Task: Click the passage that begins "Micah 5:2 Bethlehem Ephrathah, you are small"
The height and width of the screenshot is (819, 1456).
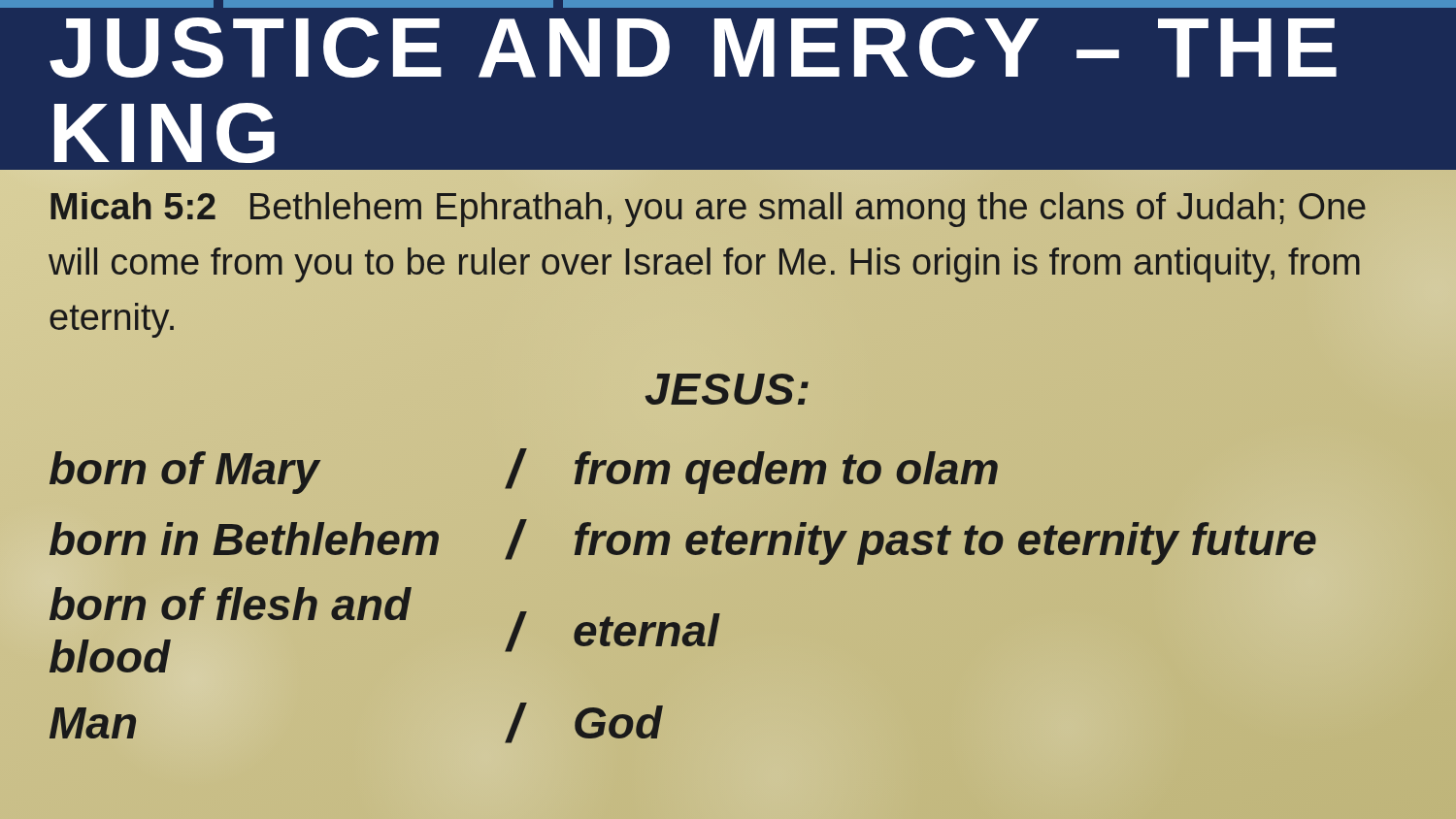Action: [x=708, y=262]
